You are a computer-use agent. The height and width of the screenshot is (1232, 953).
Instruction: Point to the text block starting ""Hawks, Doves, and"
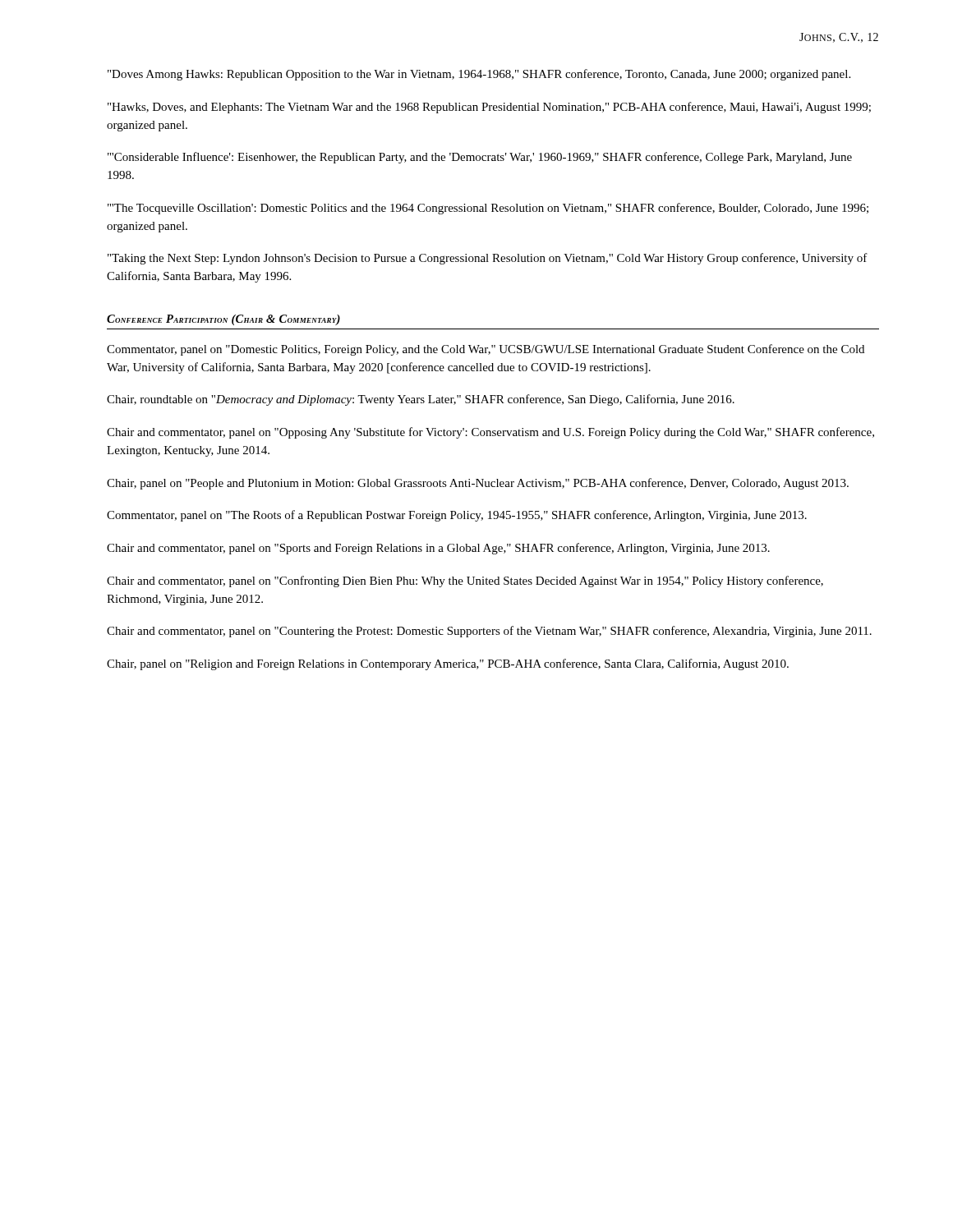pyautogui.click(x=489, y=116)
